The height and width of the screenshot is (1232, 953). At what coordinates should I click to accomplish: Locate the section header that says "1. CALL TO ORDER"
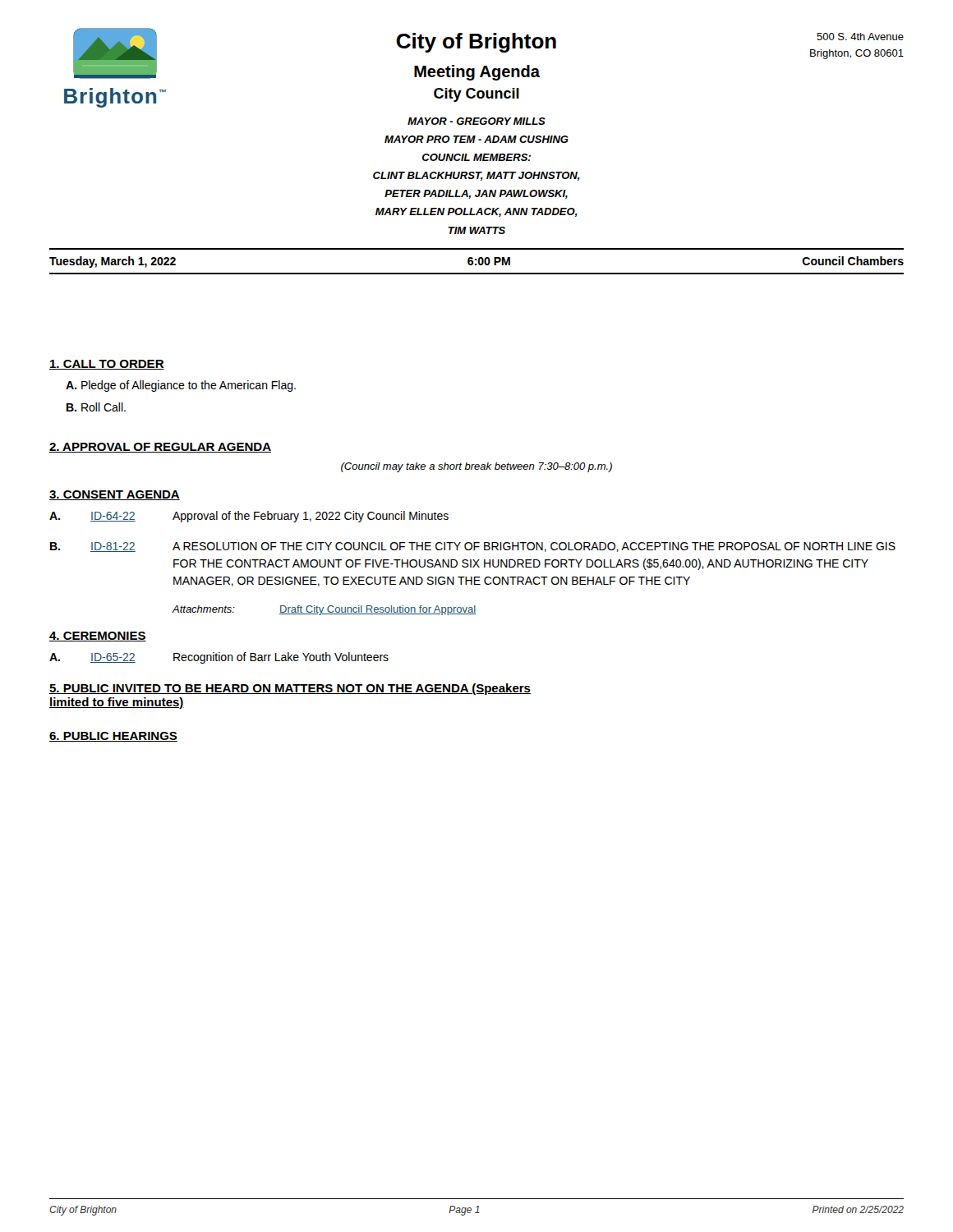point(107,363)
